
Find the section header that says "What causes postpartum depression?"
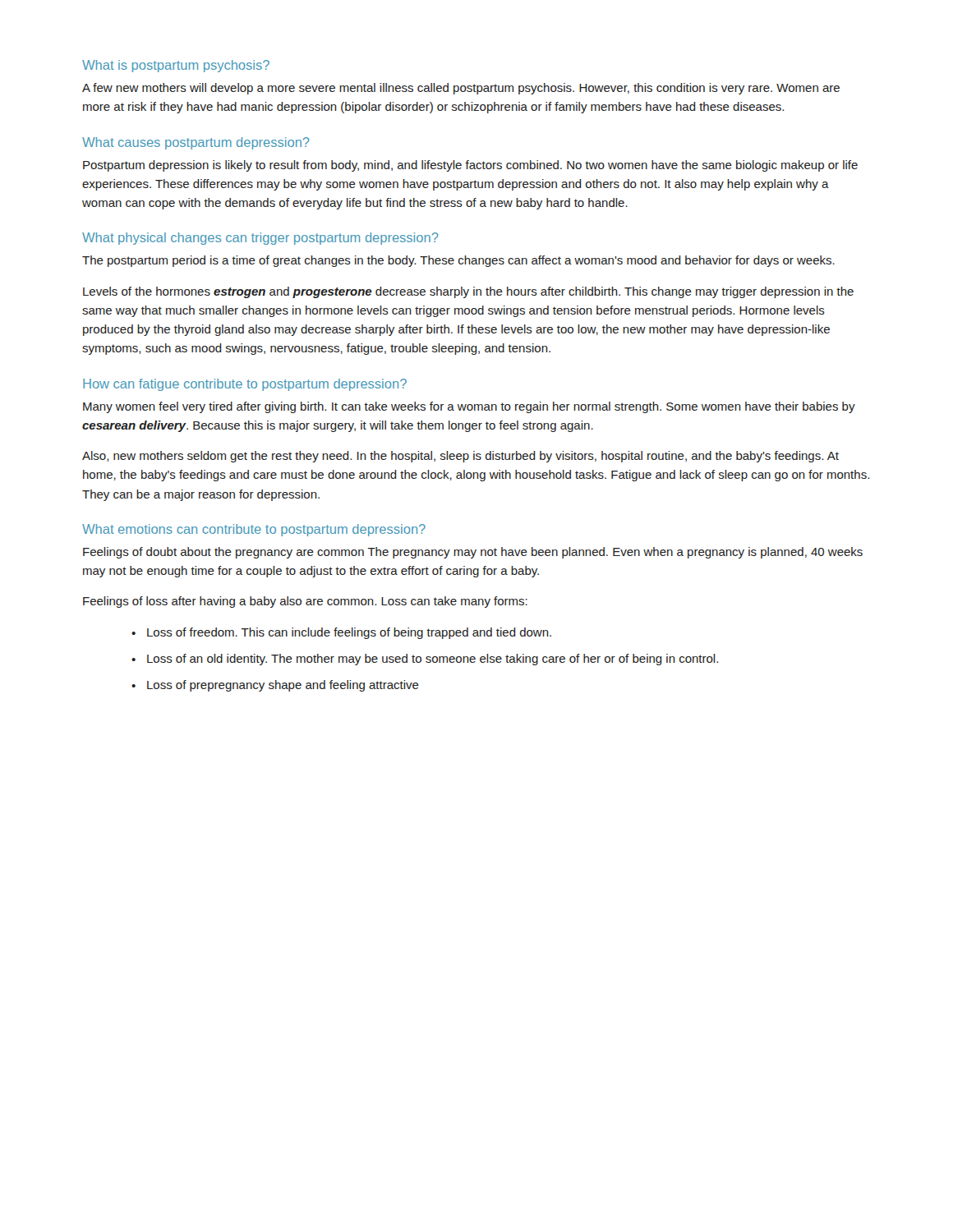(196, 142)
